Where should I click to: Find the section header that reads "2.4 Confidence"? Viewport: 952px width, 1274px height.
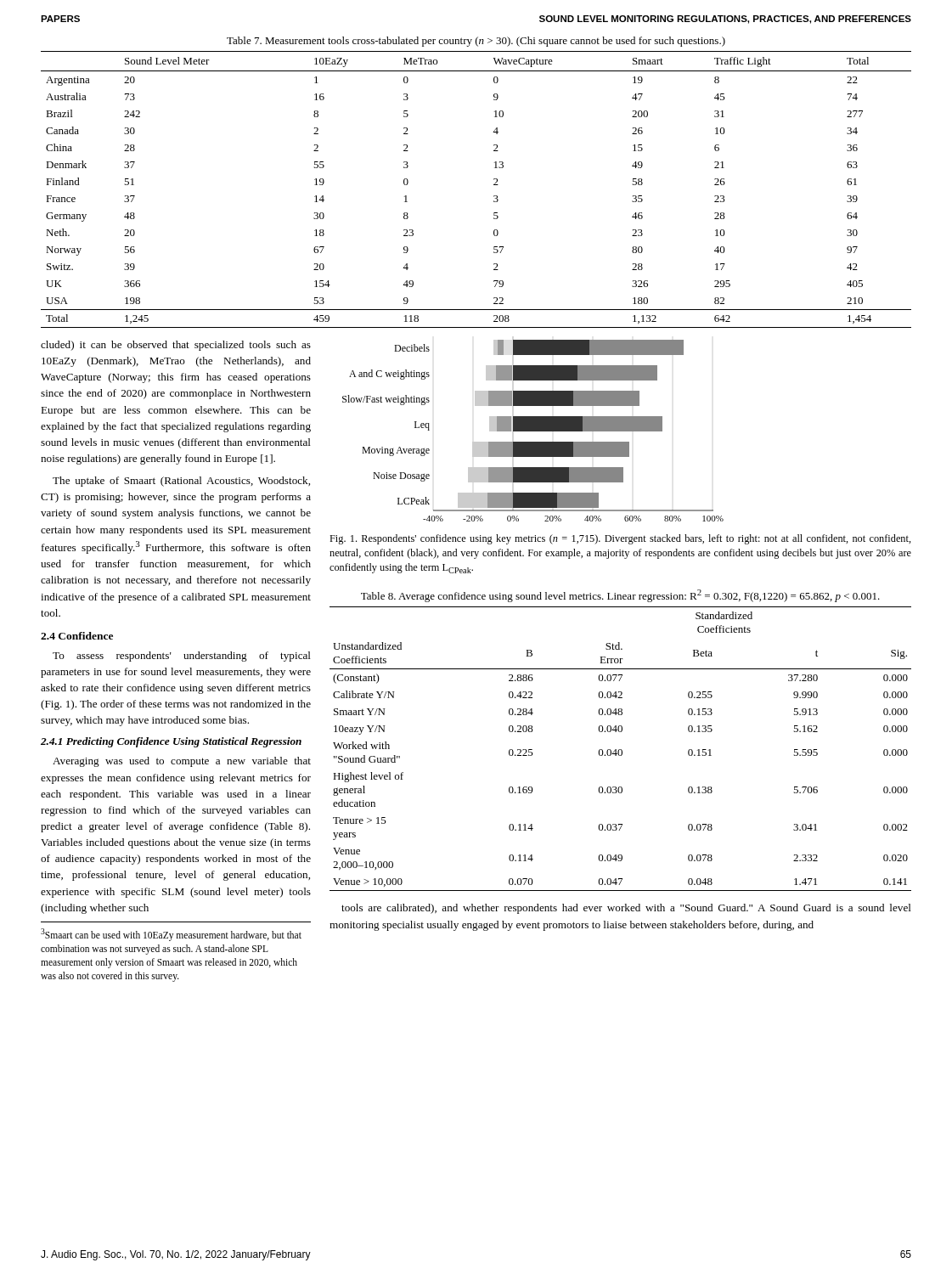point(77,636)
